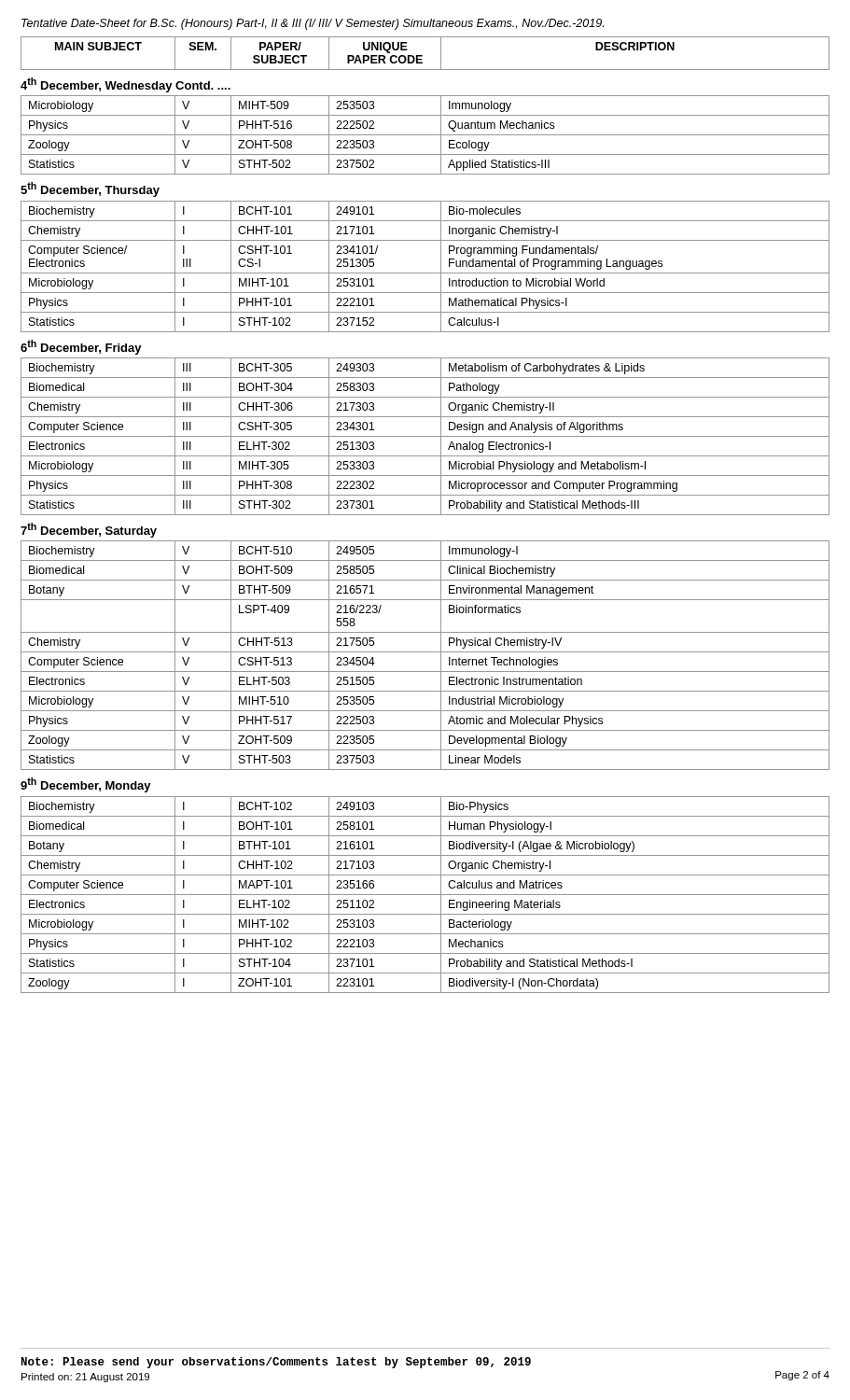Select the section header containing "6th December, Friday"
Image resolution: width=850 pixels, height=1400 pixels.
(81, 346)
